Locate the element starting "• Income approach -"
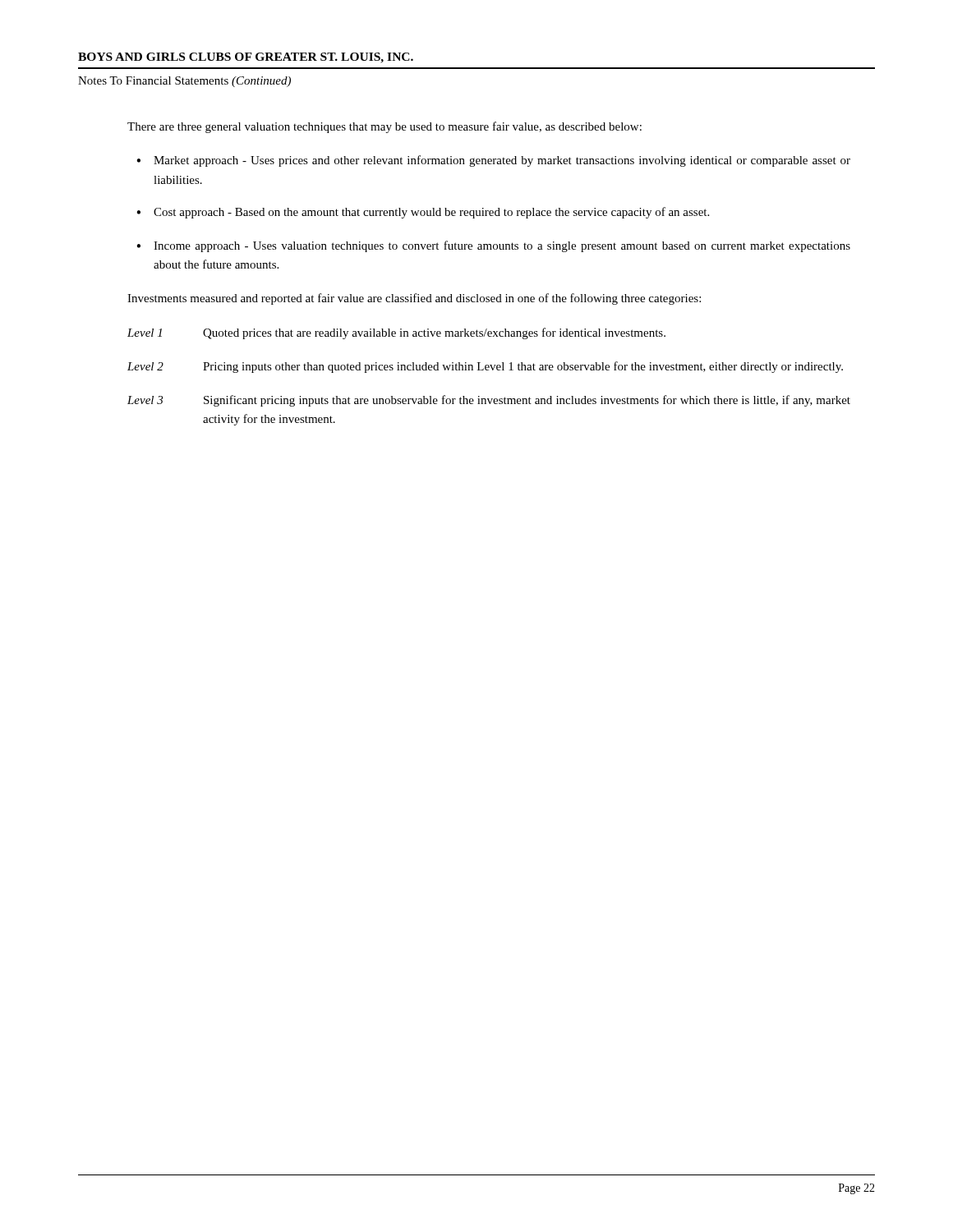Image resolution: width=953 pixels, height=1232 pixels. coord(489,256)
